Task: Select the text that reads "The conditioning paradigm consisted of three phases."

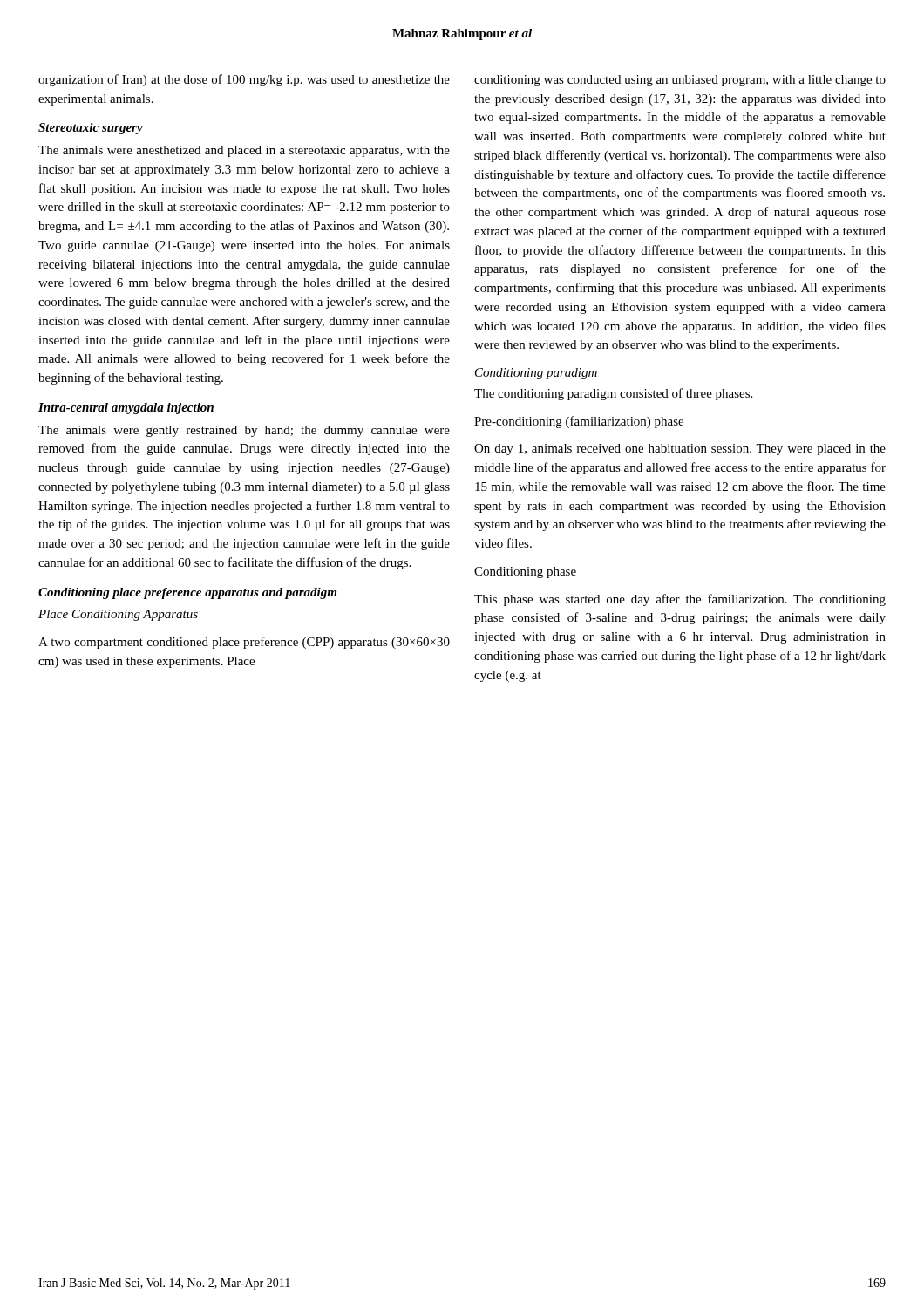Action: point(680,394)
